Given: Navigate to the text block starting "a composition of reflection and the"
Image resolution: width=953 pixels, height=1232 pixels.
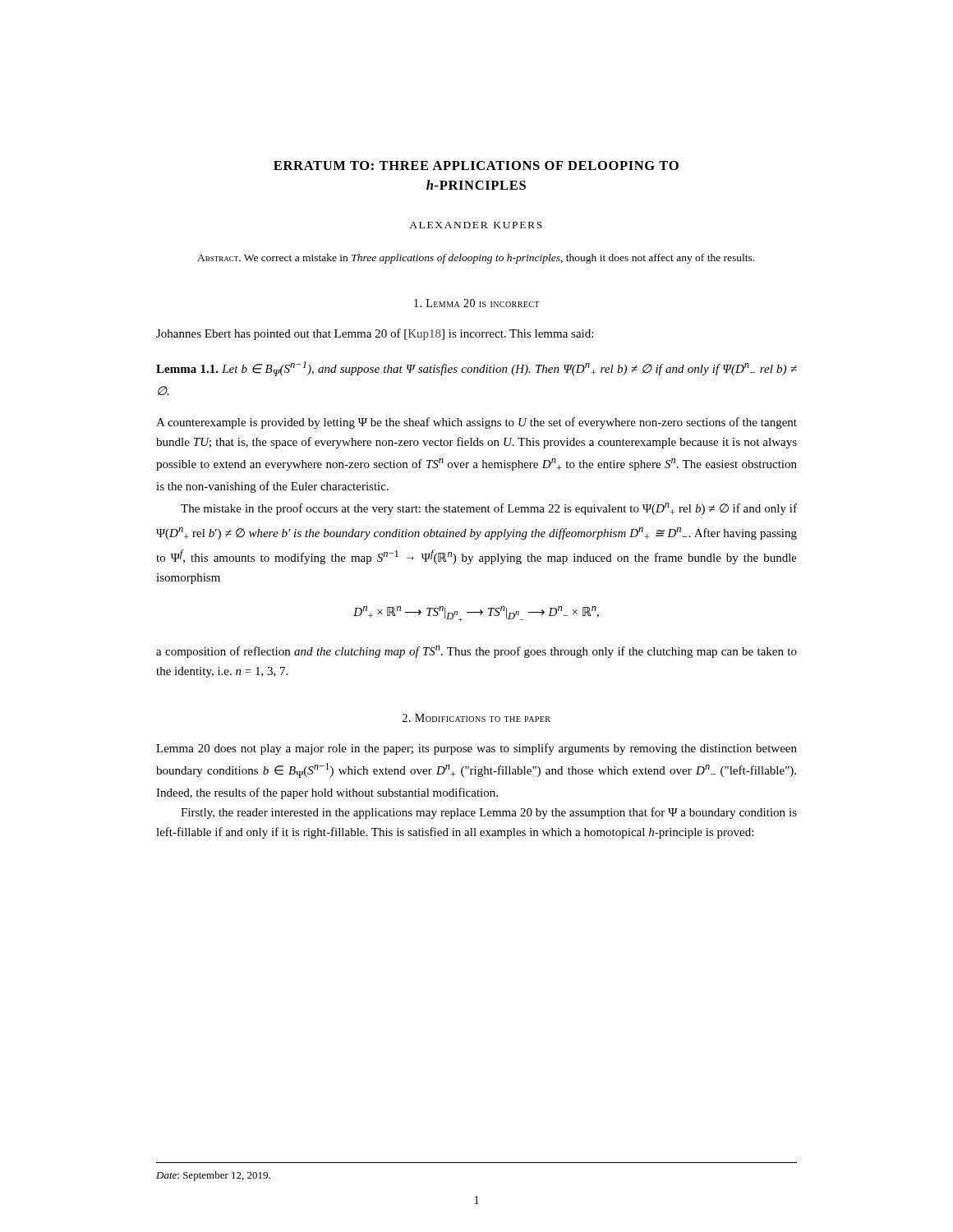Looking at the screenshot, I should click(476, 659).
